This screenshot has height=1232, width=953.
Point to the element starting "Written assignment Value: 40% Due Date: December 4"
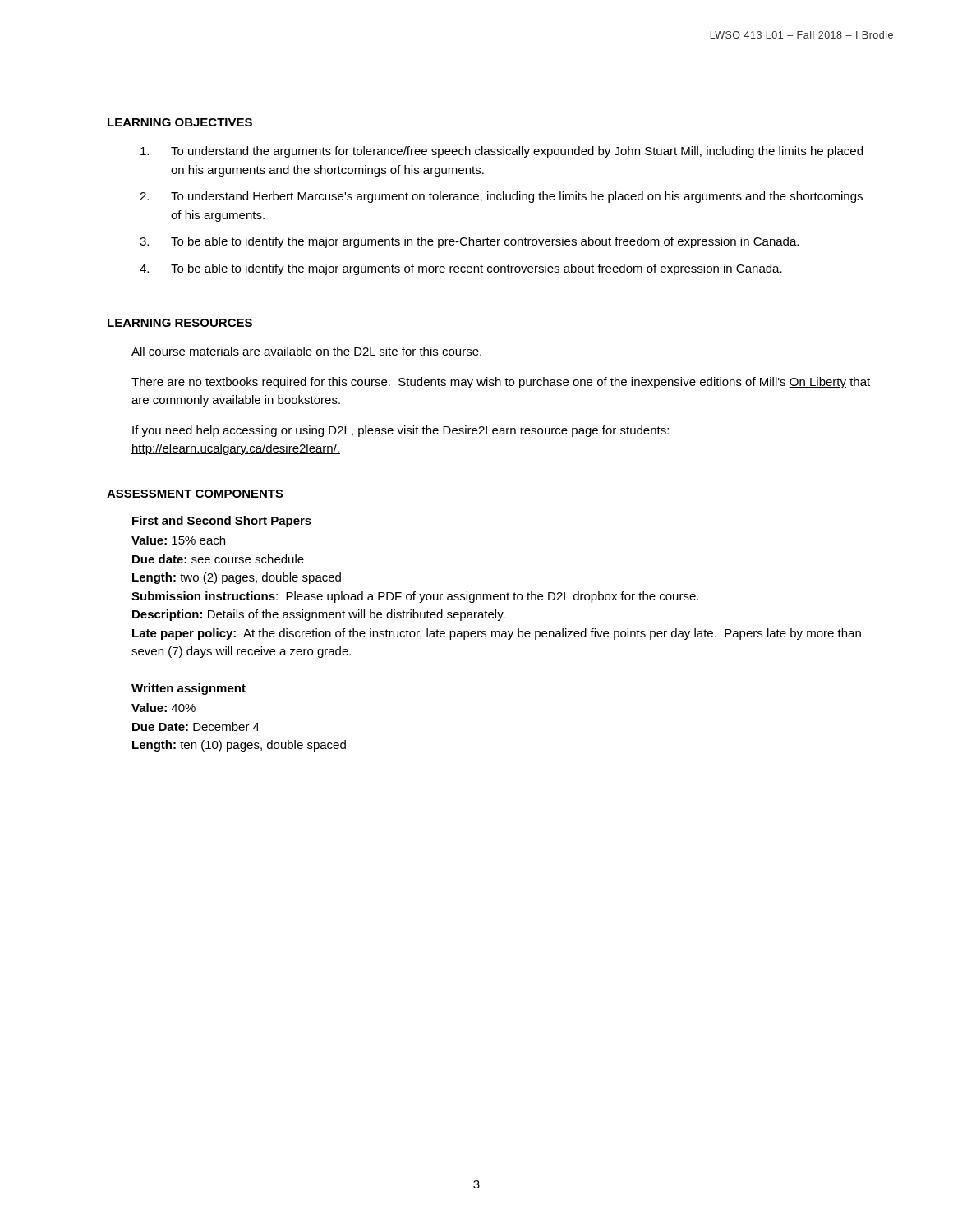189,689
